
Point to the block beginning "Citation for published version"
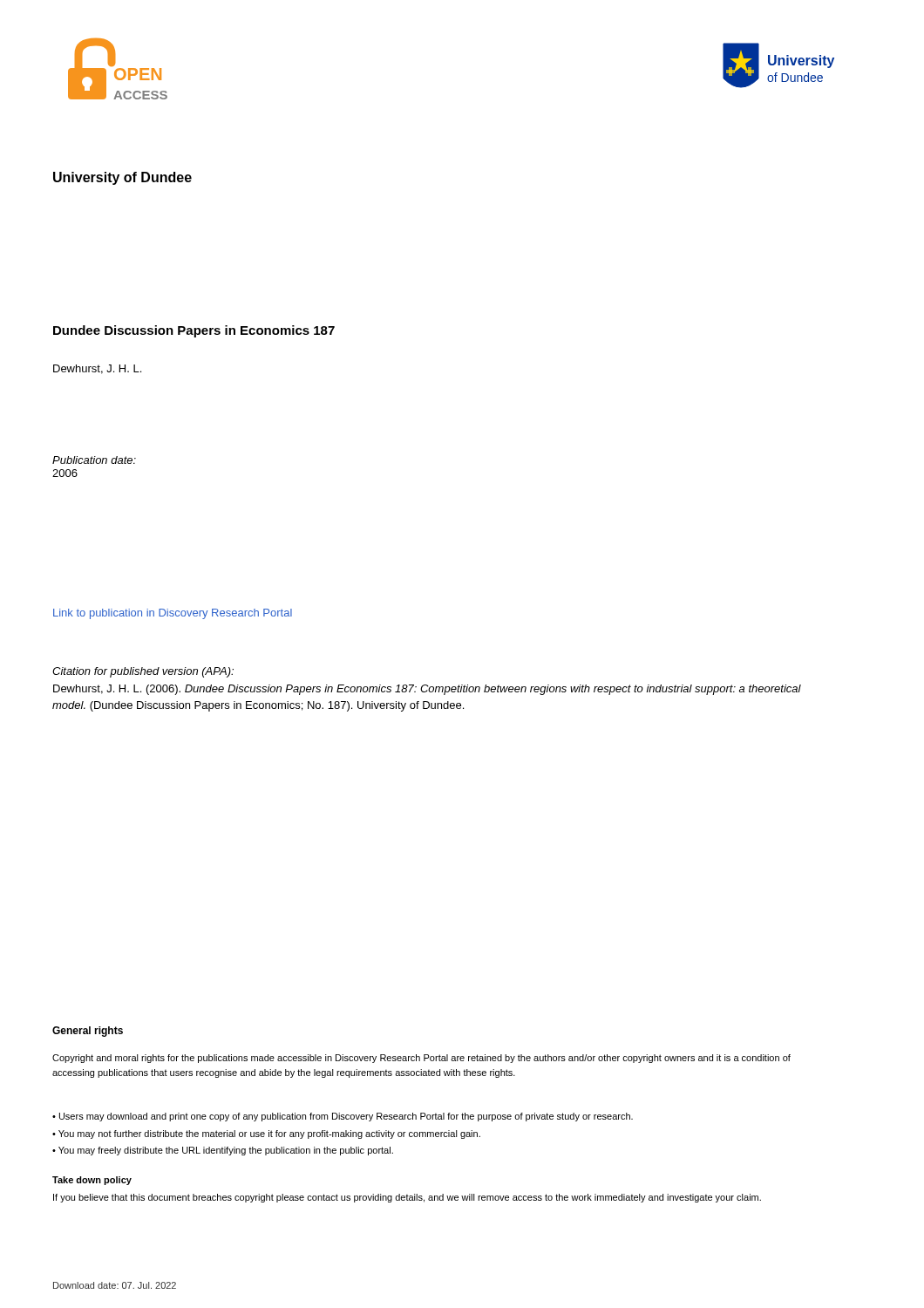tap(426, 688)
